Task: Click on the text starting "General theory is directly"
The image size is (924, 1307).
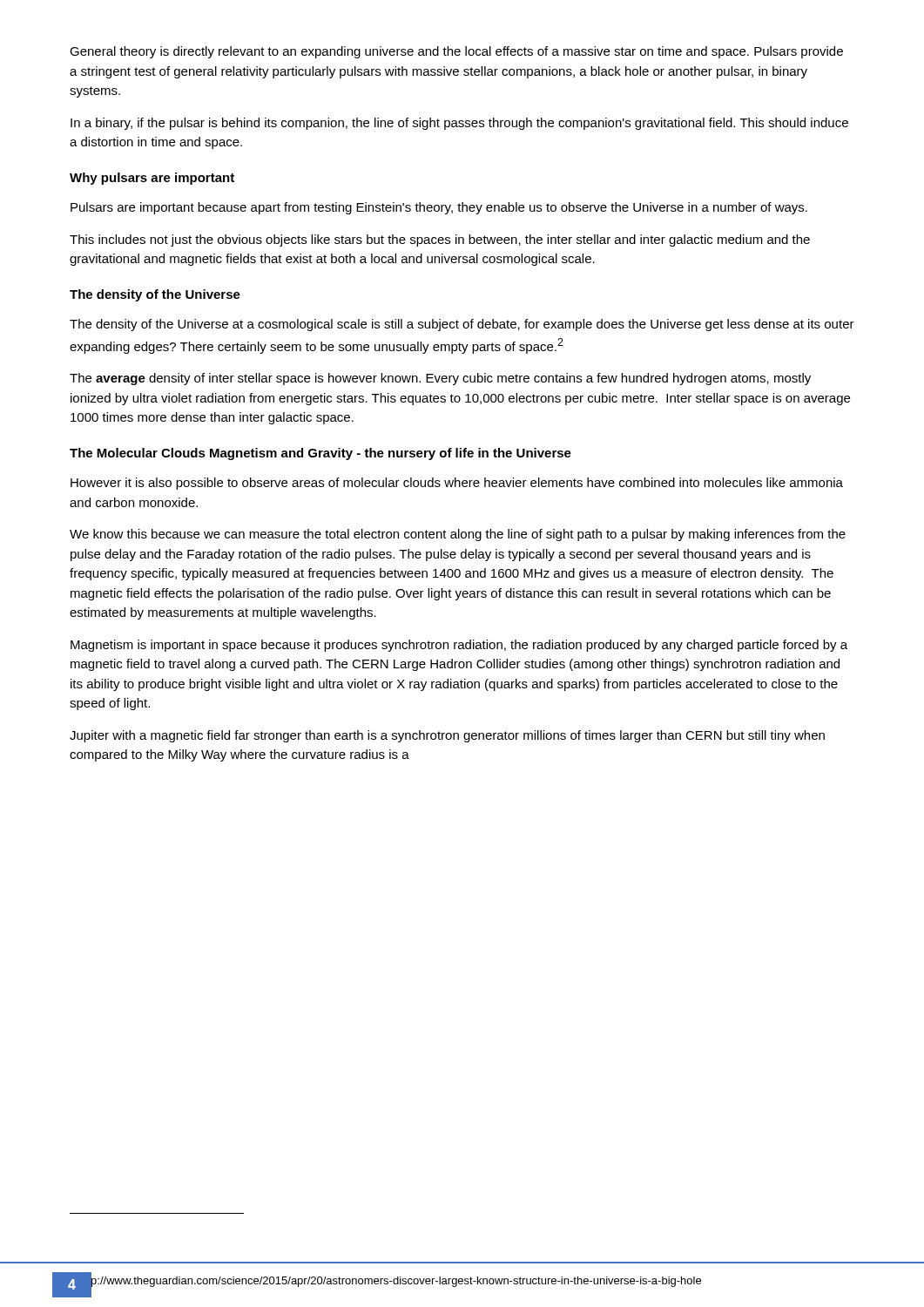Action: [462, 71]
